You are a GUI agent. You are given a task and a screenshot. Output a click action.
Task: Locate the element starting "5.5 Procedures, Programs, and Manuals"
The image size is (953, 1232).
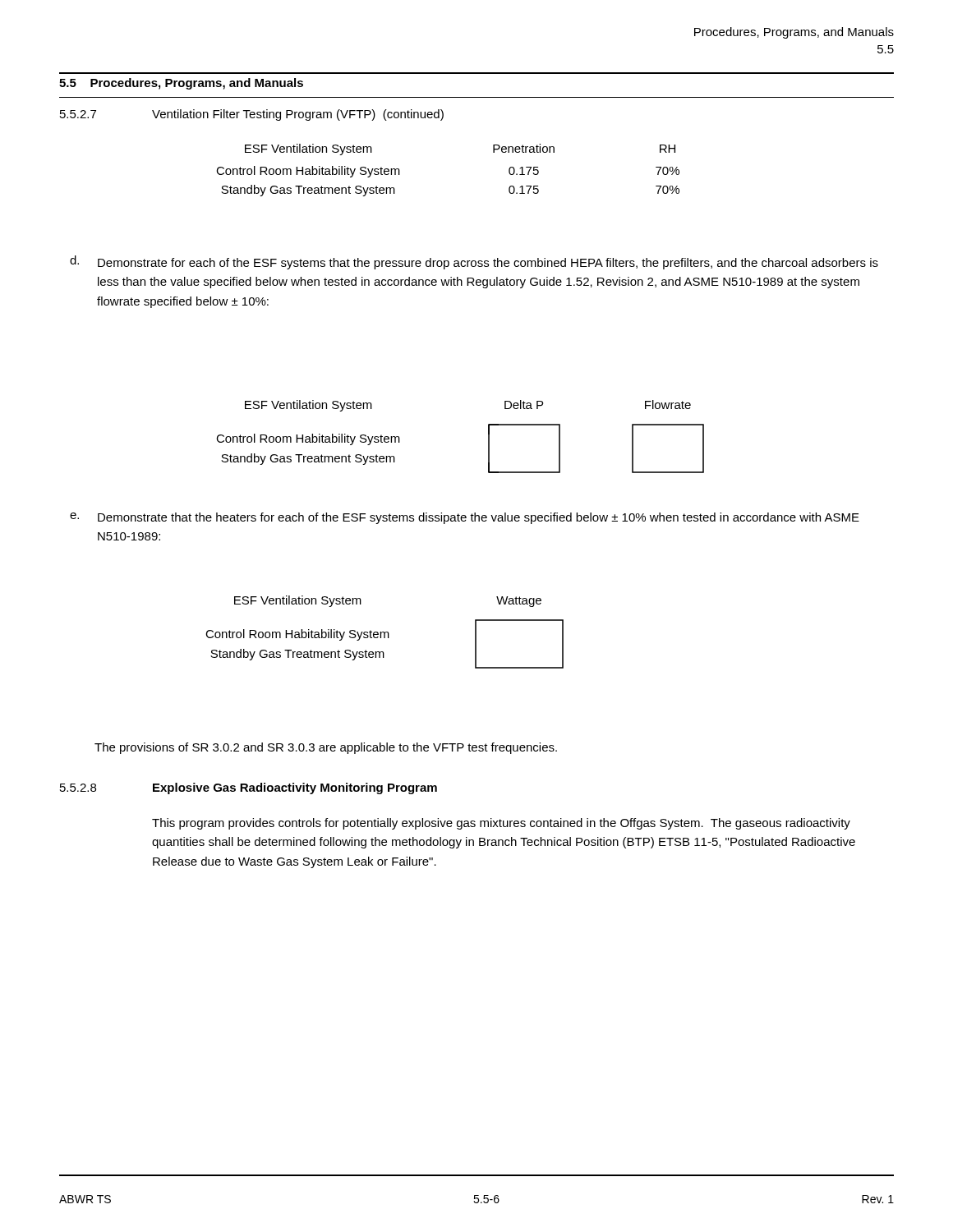click(x=181, y=83)
